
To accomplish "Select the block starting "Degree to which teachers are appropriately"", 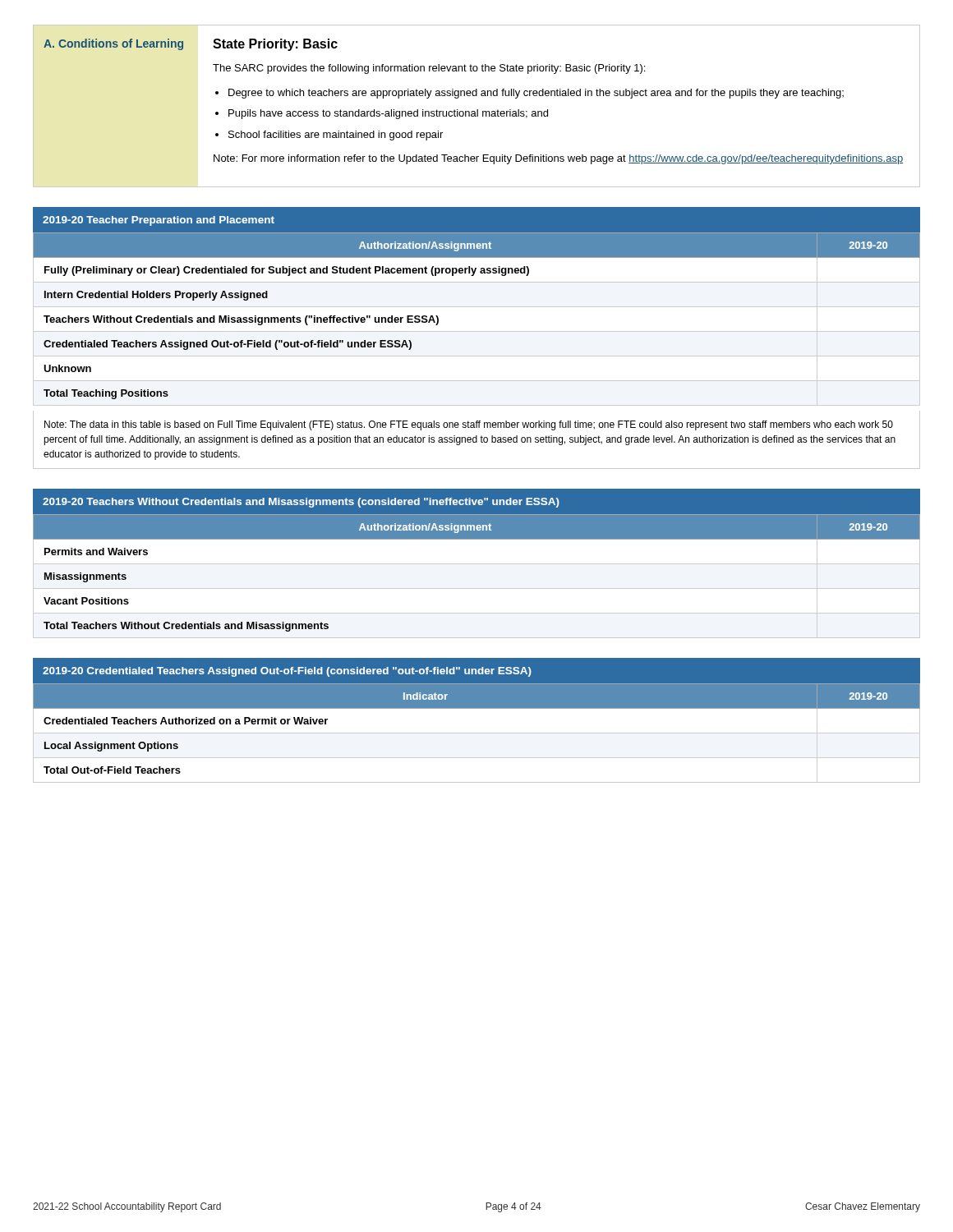I will (x=536, y=94).
